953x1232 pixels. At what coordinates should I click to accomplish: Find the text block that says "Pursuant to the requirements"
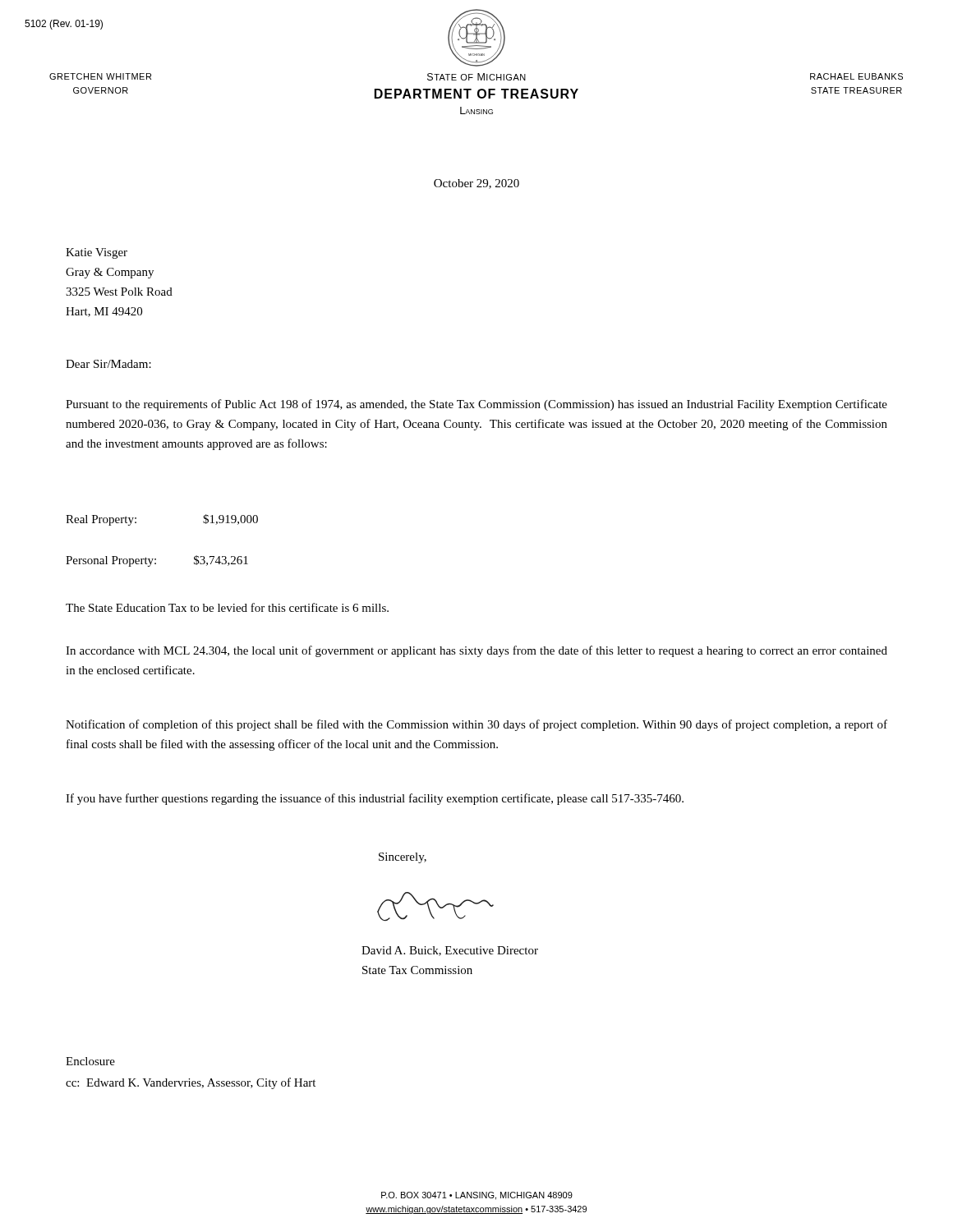click(x=476, y=424)
